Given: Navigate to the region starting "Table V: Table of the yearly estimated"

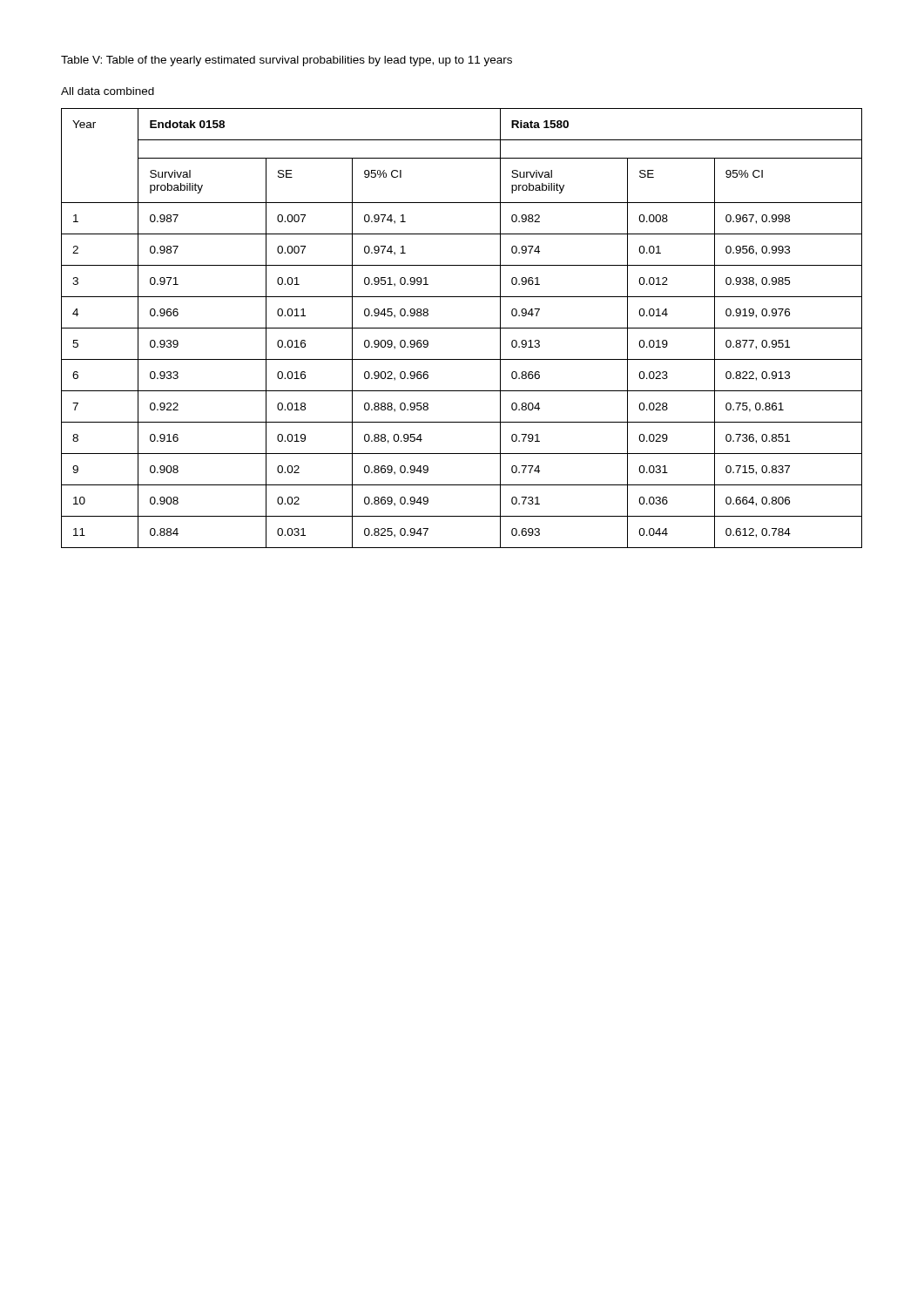Looking at the screenshot, I should click(x=287, y=60).
